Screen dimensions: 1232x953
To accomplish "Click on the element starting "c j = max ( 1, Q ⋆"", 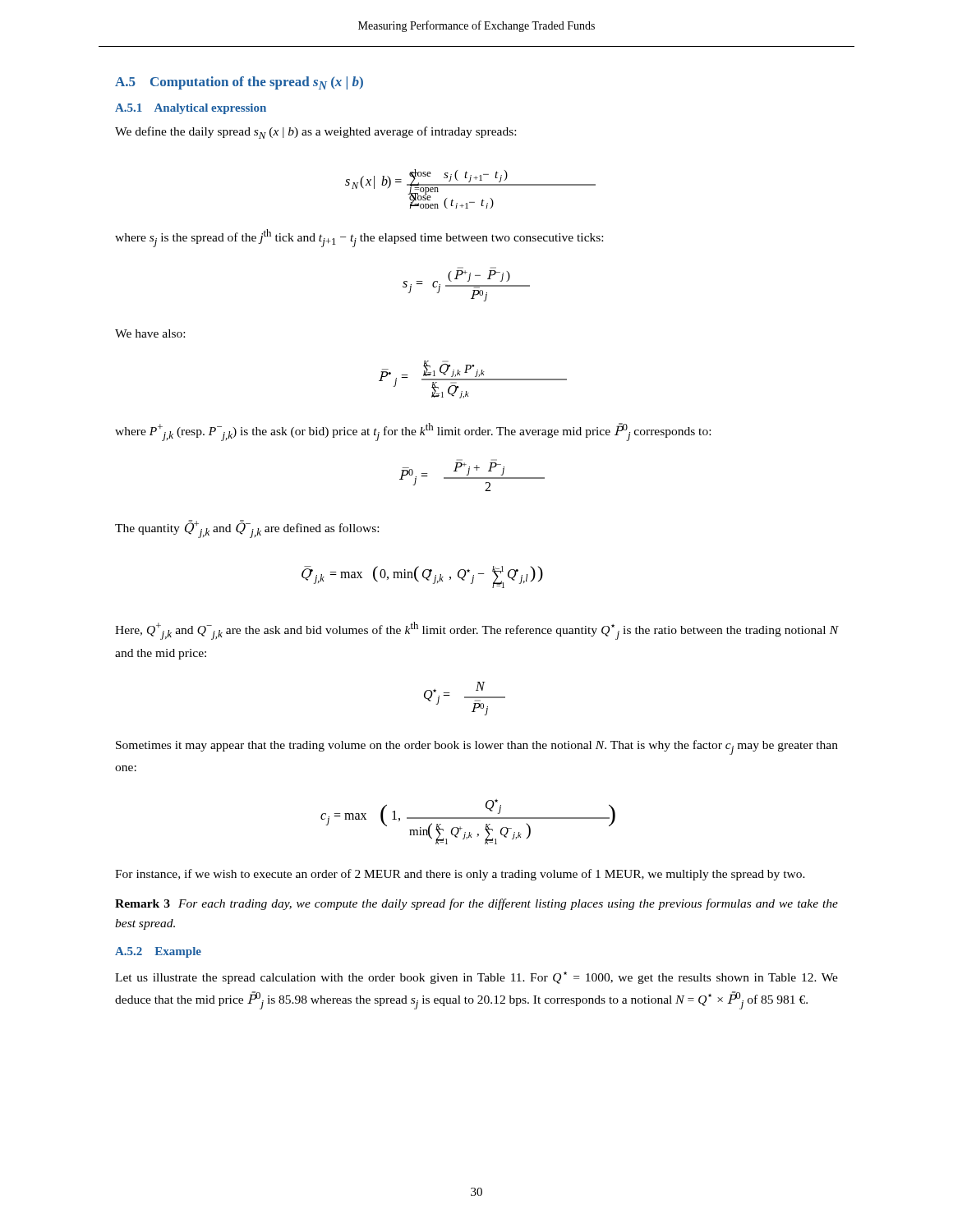I will (476, 819).
